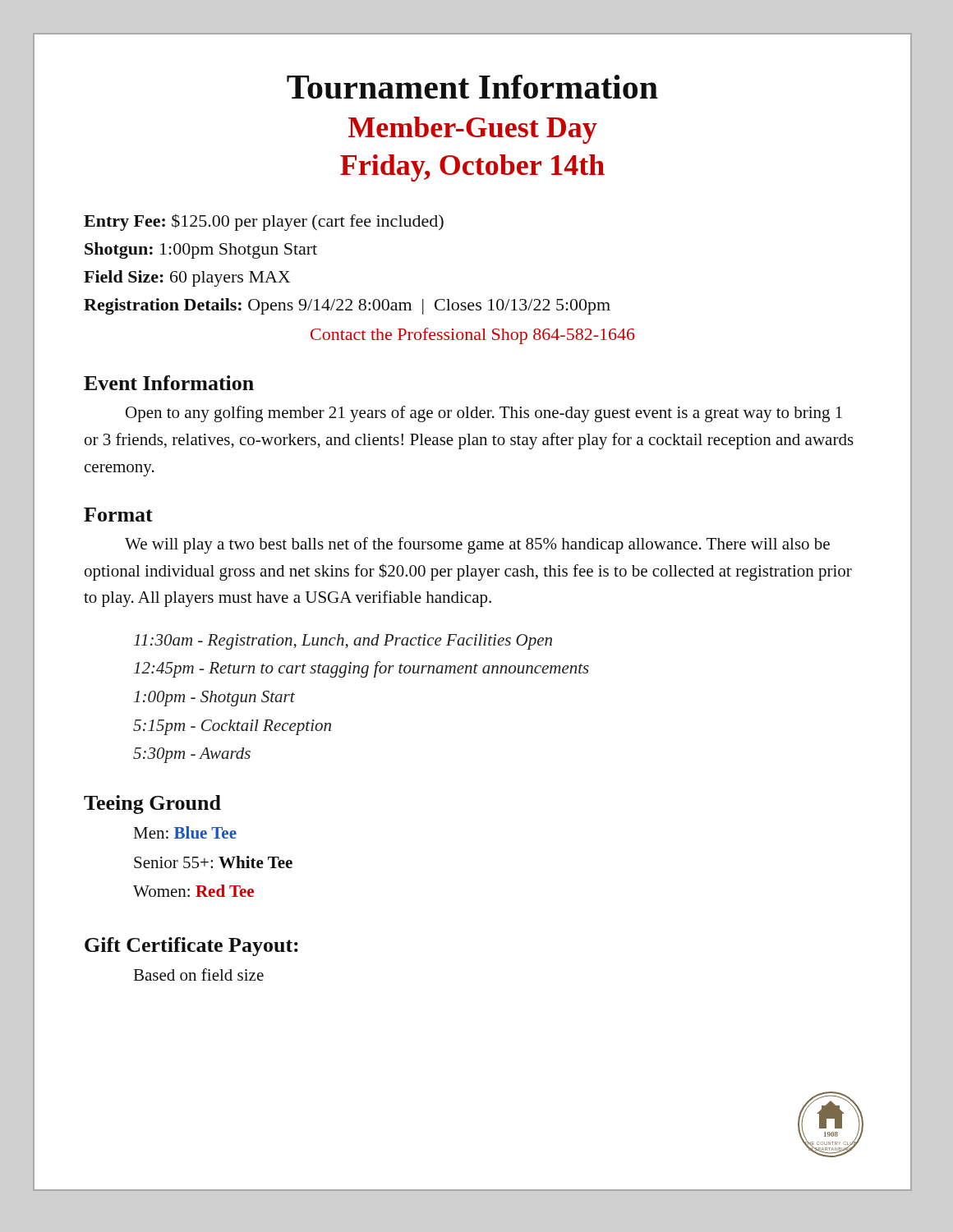
Task: Locate the passage starting "Gift Certificate Payout:"
Action: pos(192,945)
